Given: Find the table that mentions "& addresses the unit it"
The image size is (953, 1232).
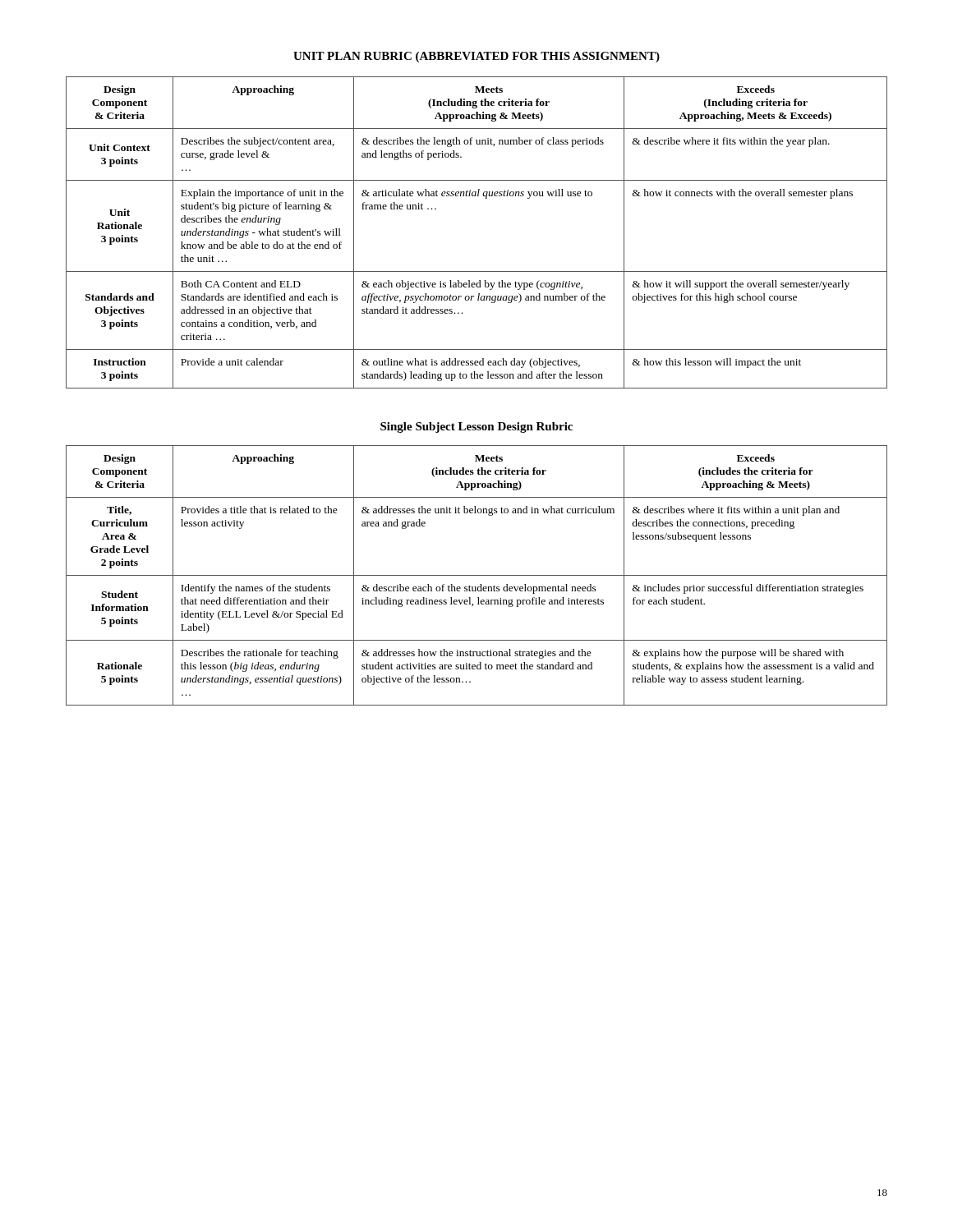Looking at the screenshot, I should (476, 575).
